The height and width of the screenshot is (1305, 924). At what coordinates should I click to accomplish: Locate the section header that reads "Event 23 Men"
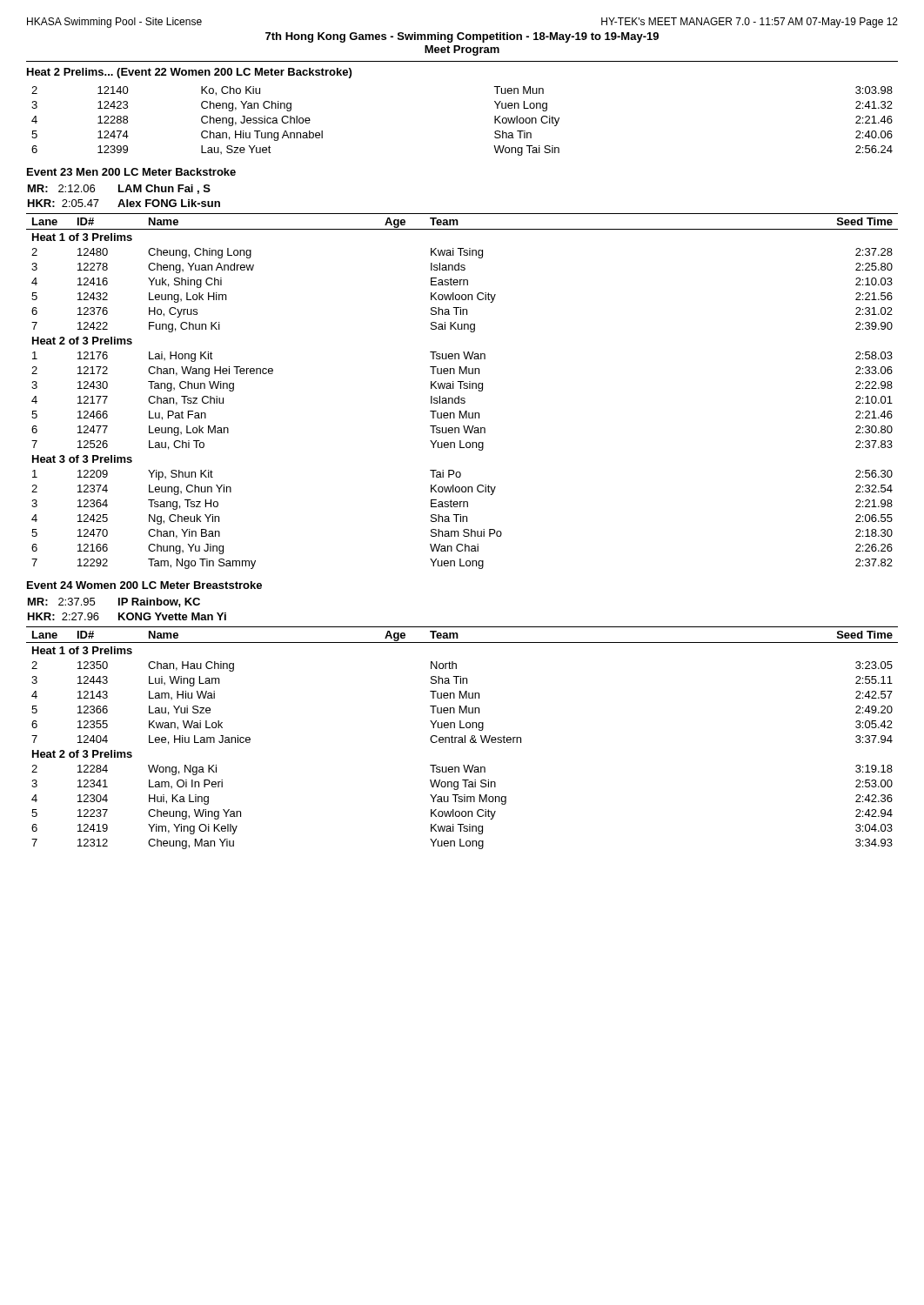point(131,172)
